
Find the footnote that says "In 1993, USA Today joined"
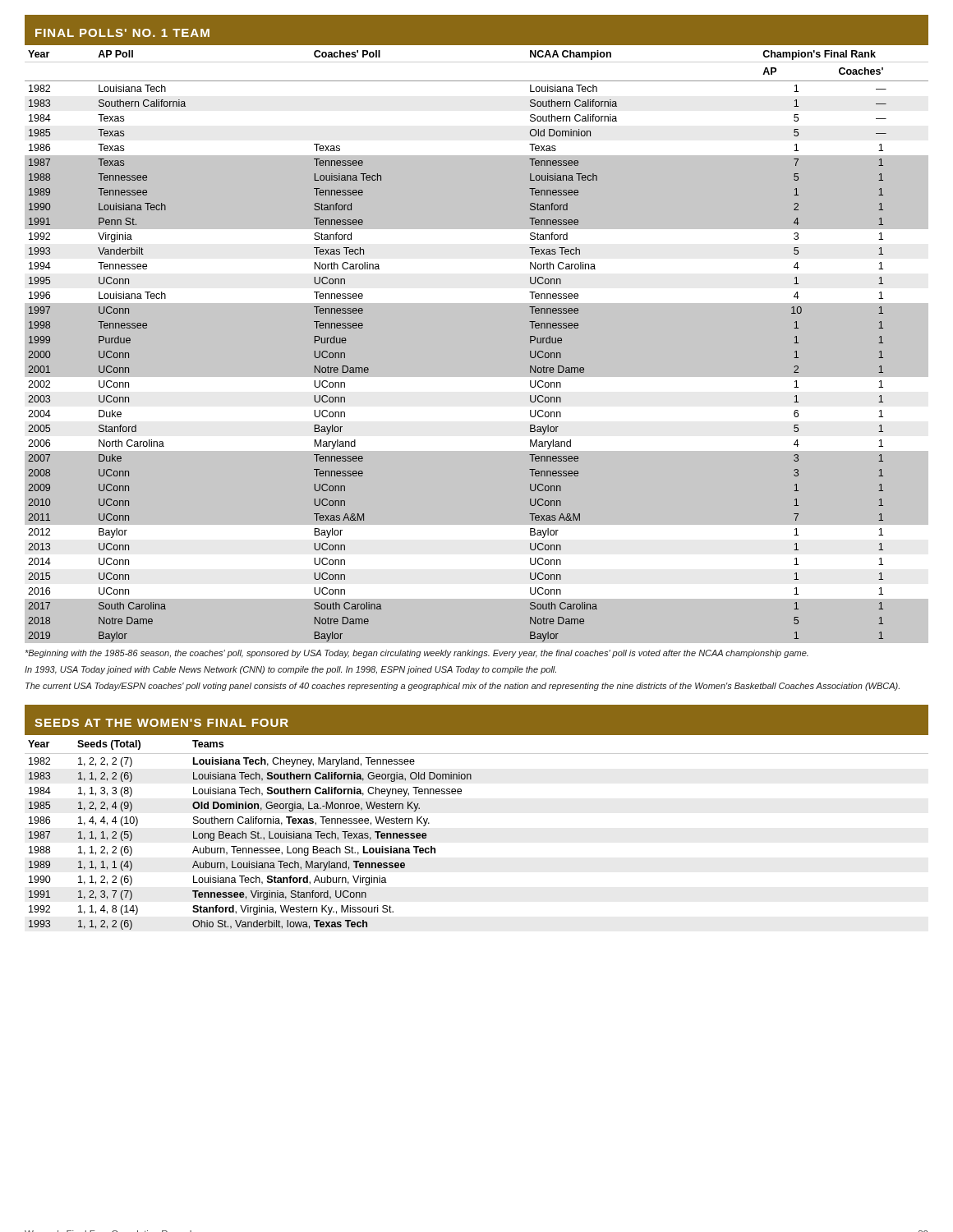(x=291, y=669)
